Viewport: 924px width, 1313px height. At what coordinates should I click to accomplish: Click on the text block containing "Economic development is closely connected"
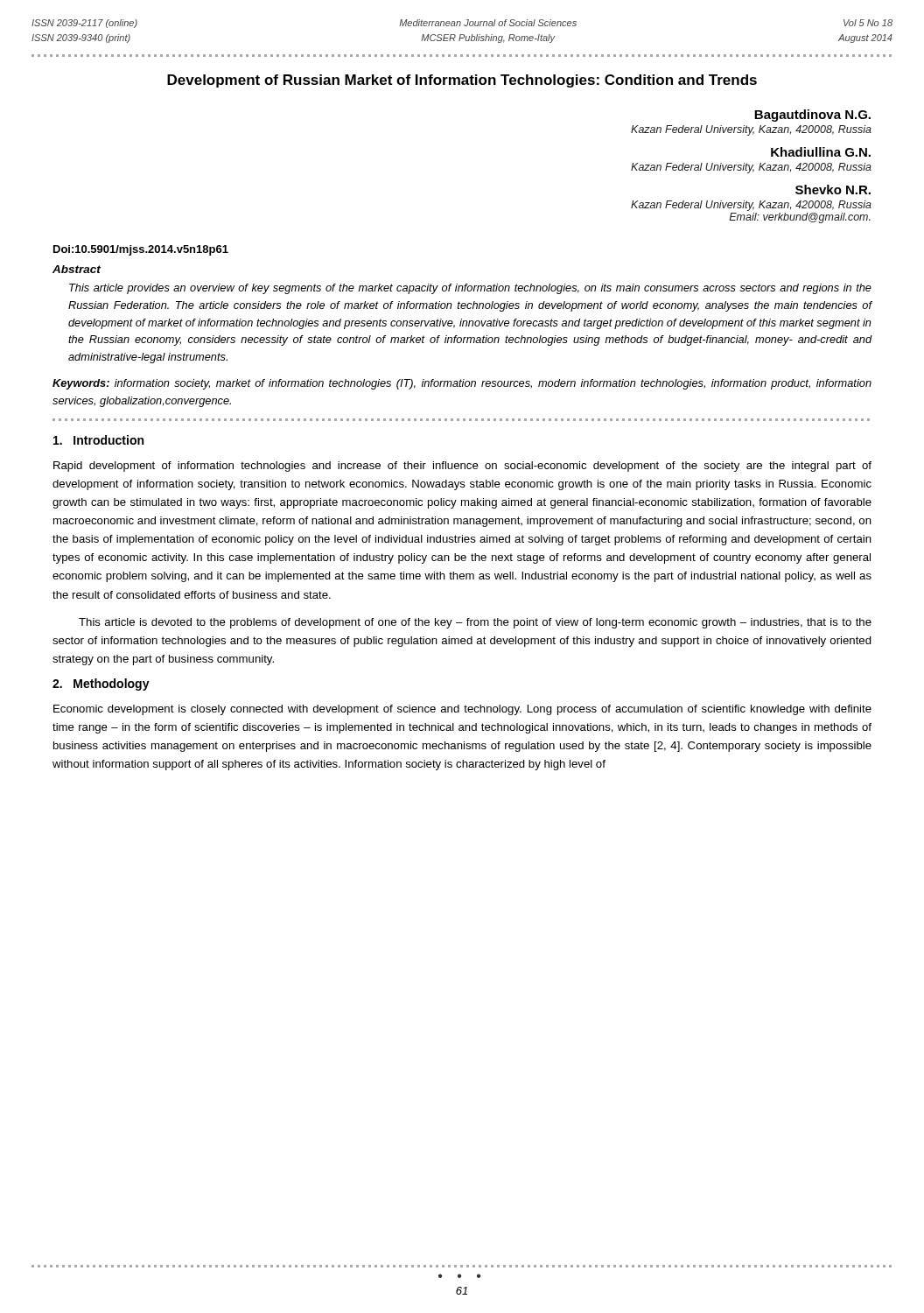click(462, 736)
